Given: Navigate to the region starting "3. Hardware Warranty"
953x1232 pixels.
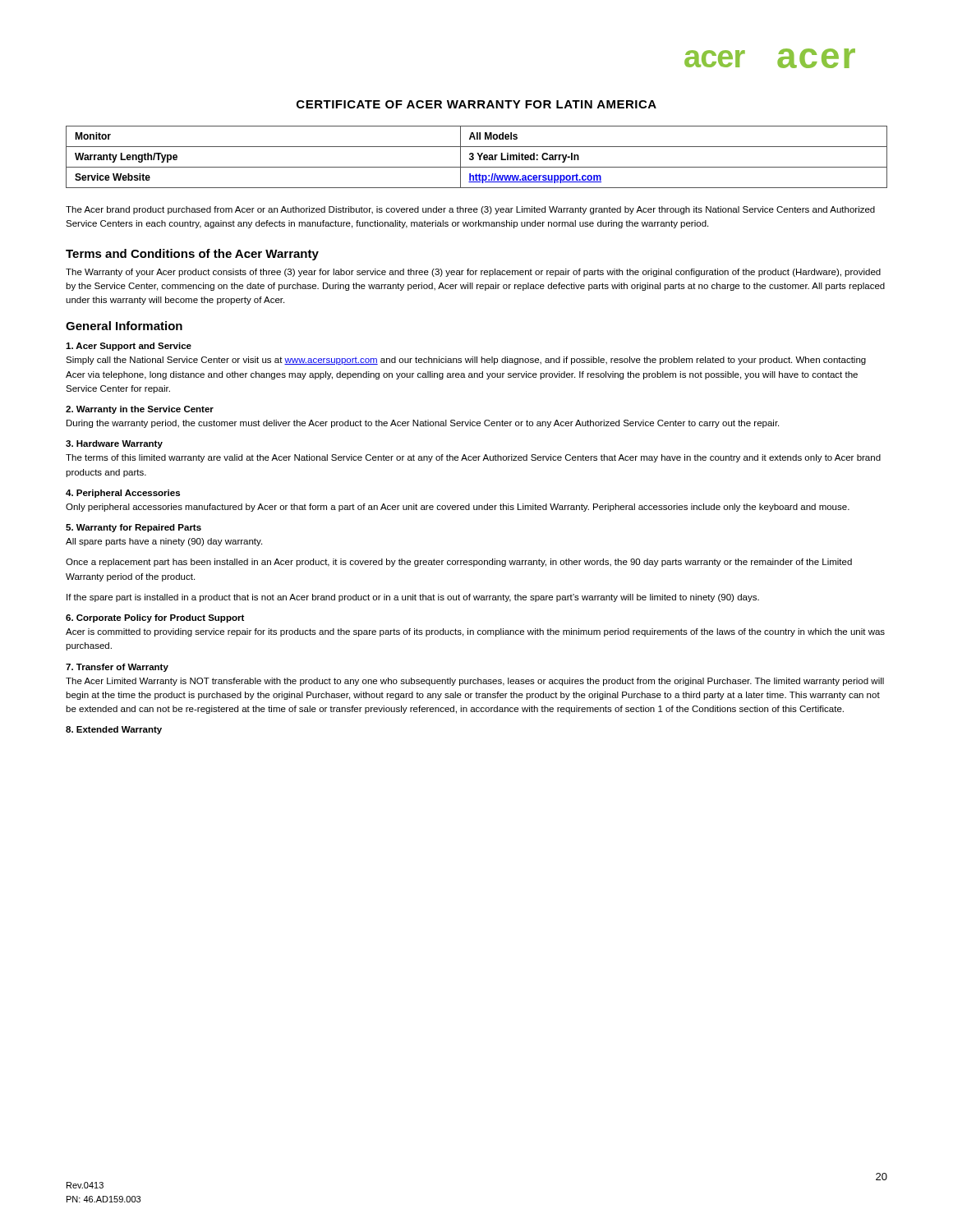Looking at the screenshot, I should point(114,444).
